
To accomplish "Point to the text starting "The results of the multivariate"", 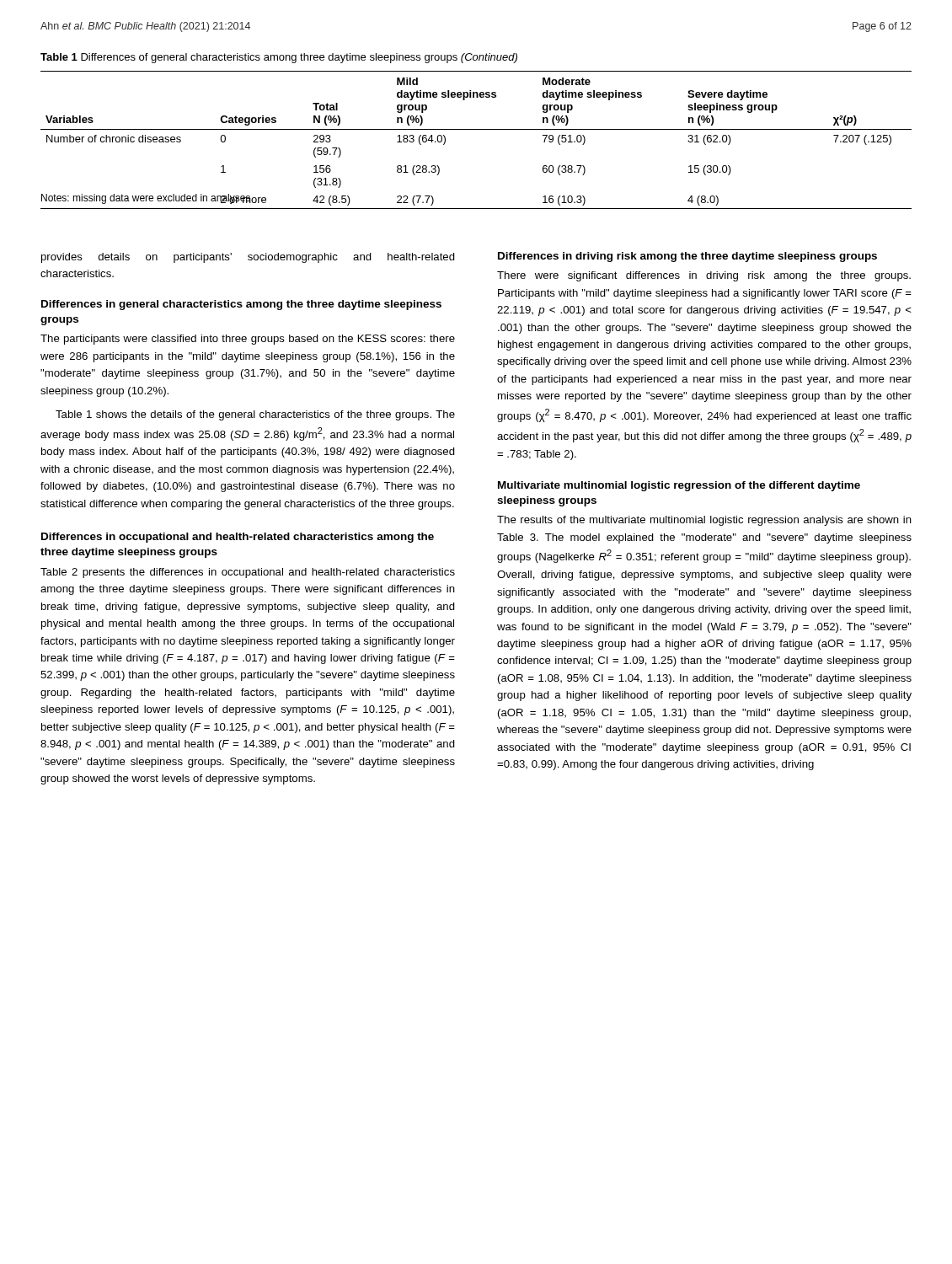I will pyautogui.click(x=704, y=642).
